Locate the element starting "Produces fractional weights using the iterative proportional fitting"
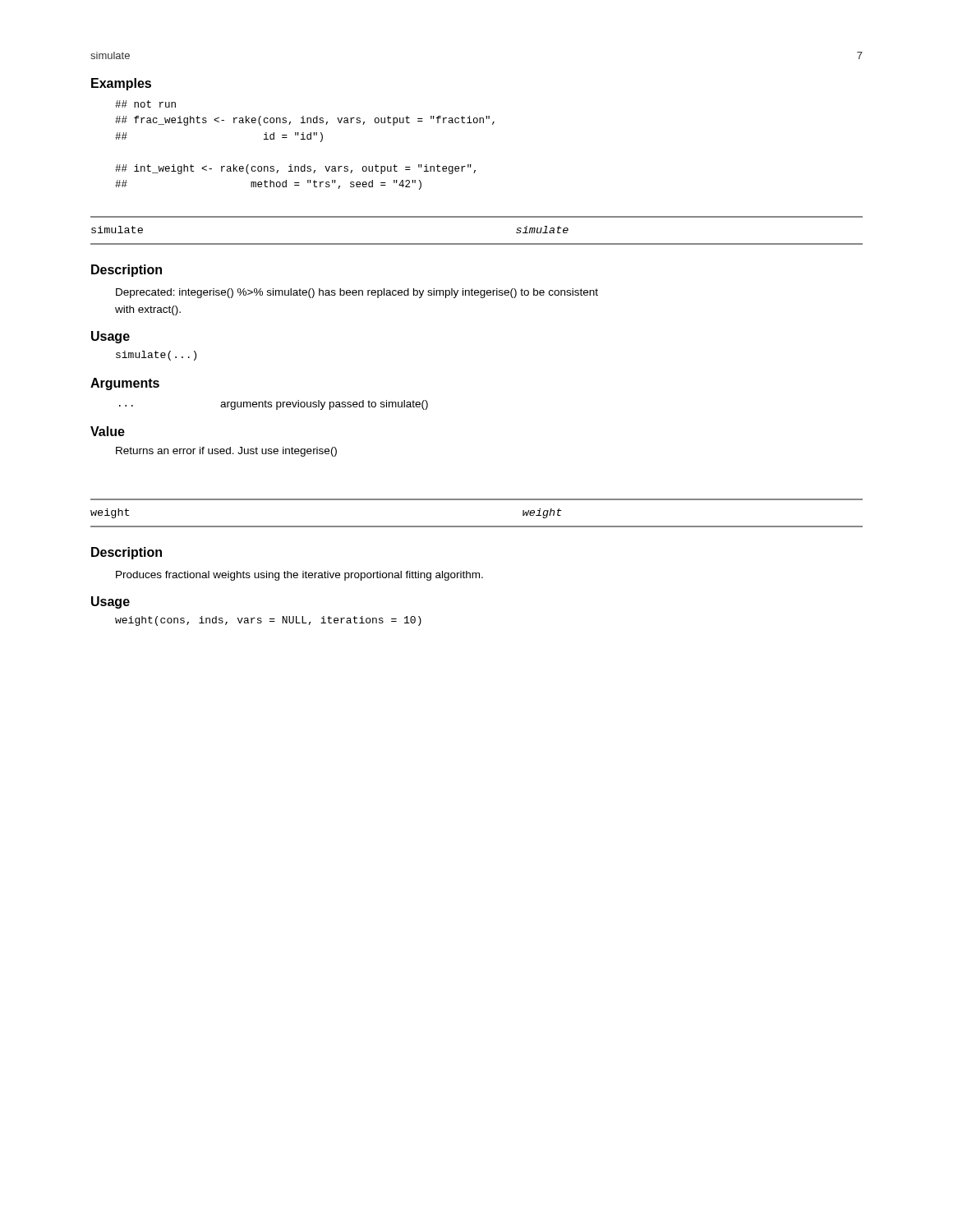 pyautogui.click(x=299, y=574)
